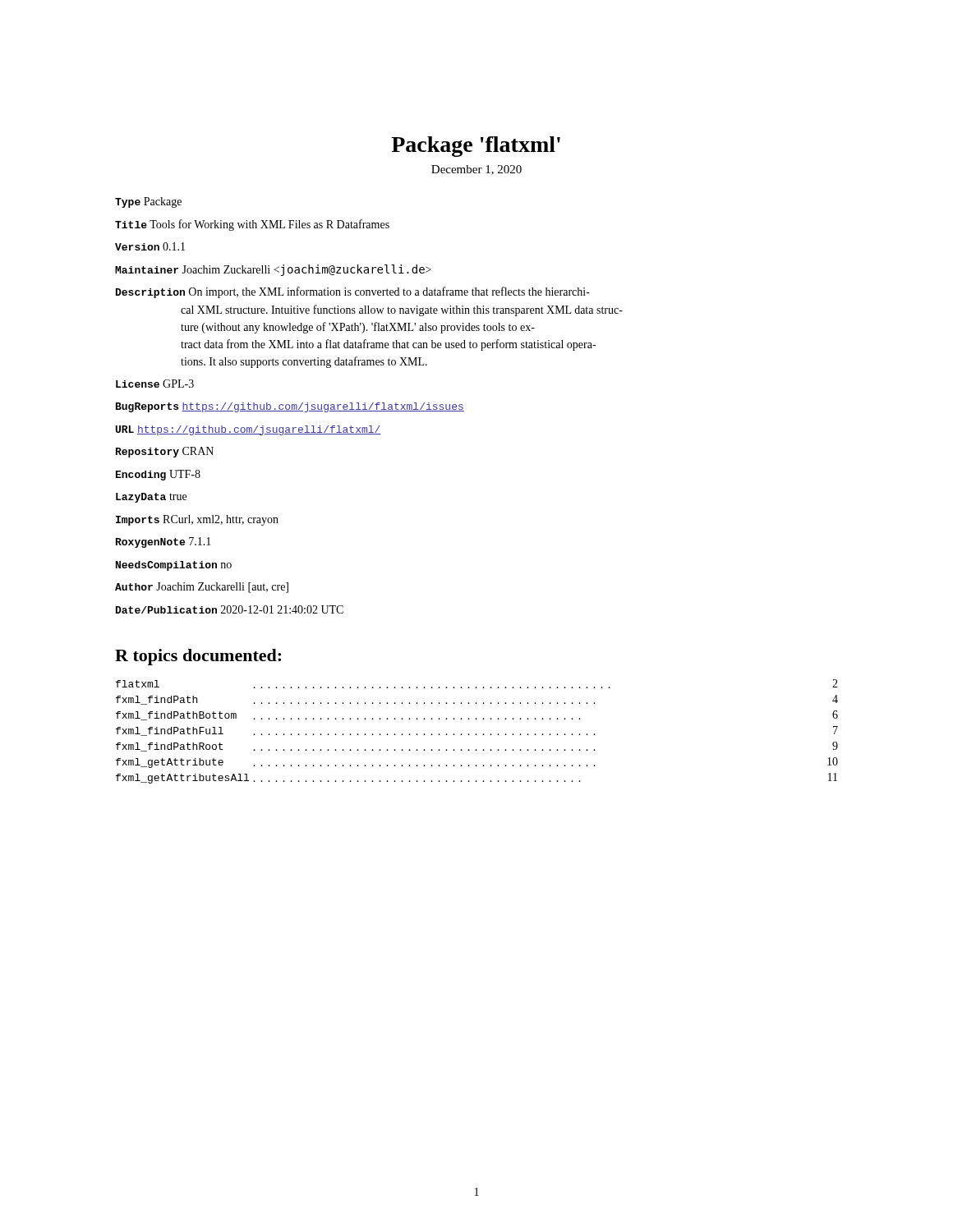Click where it says "Type Package"
The width and height of the screenshot is (953, 1232).
tap(148, 202)
